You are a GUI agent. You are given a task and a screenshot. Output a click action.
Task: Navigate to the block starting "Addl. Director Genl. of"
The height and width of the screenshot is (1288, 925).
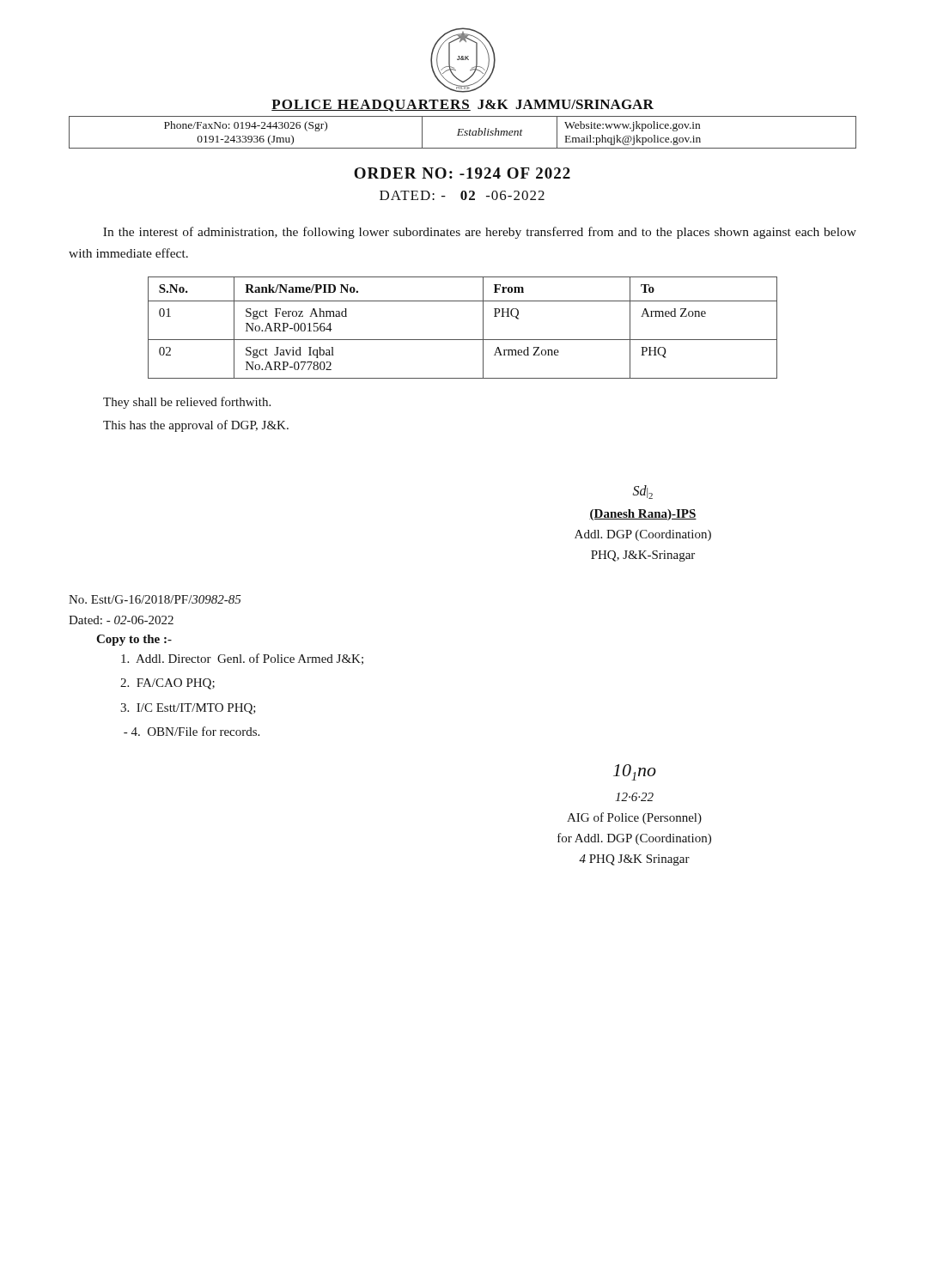242,658
